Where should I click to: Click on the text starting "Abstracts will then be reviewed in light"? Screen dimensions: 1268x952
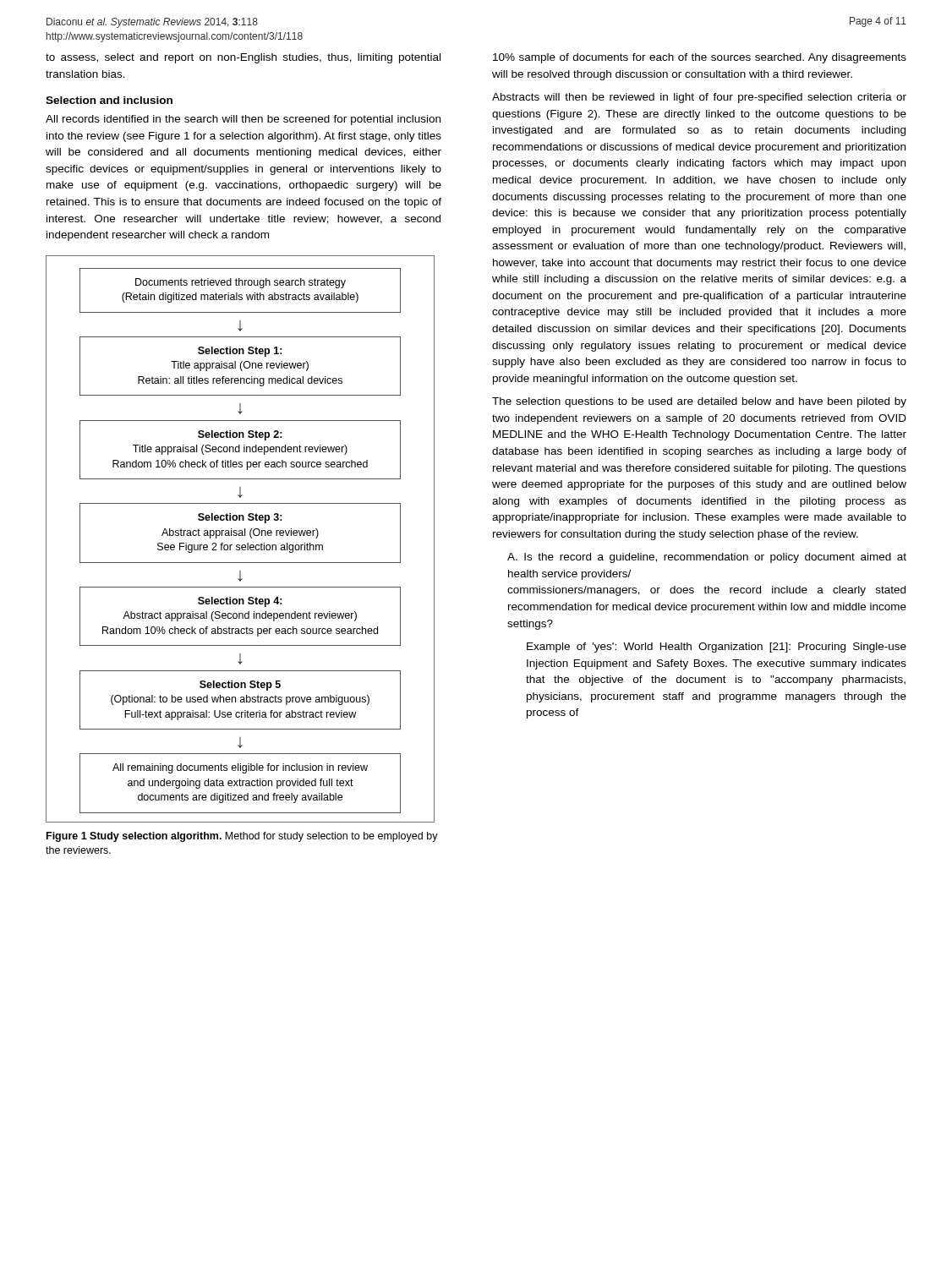tap(699, 237)
